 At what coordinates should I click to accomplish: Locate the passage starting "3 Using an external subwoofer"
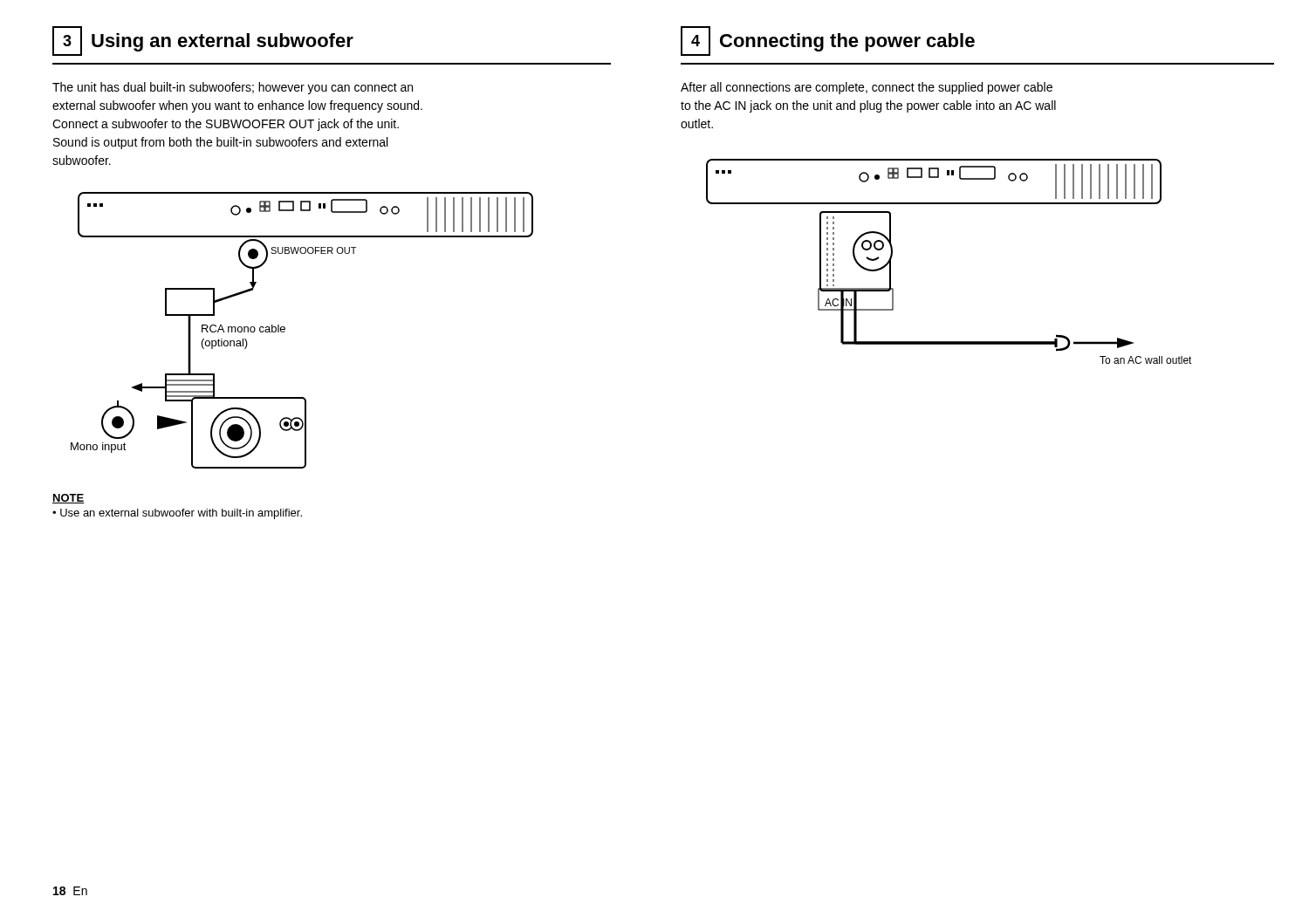(x=203, y=41)
